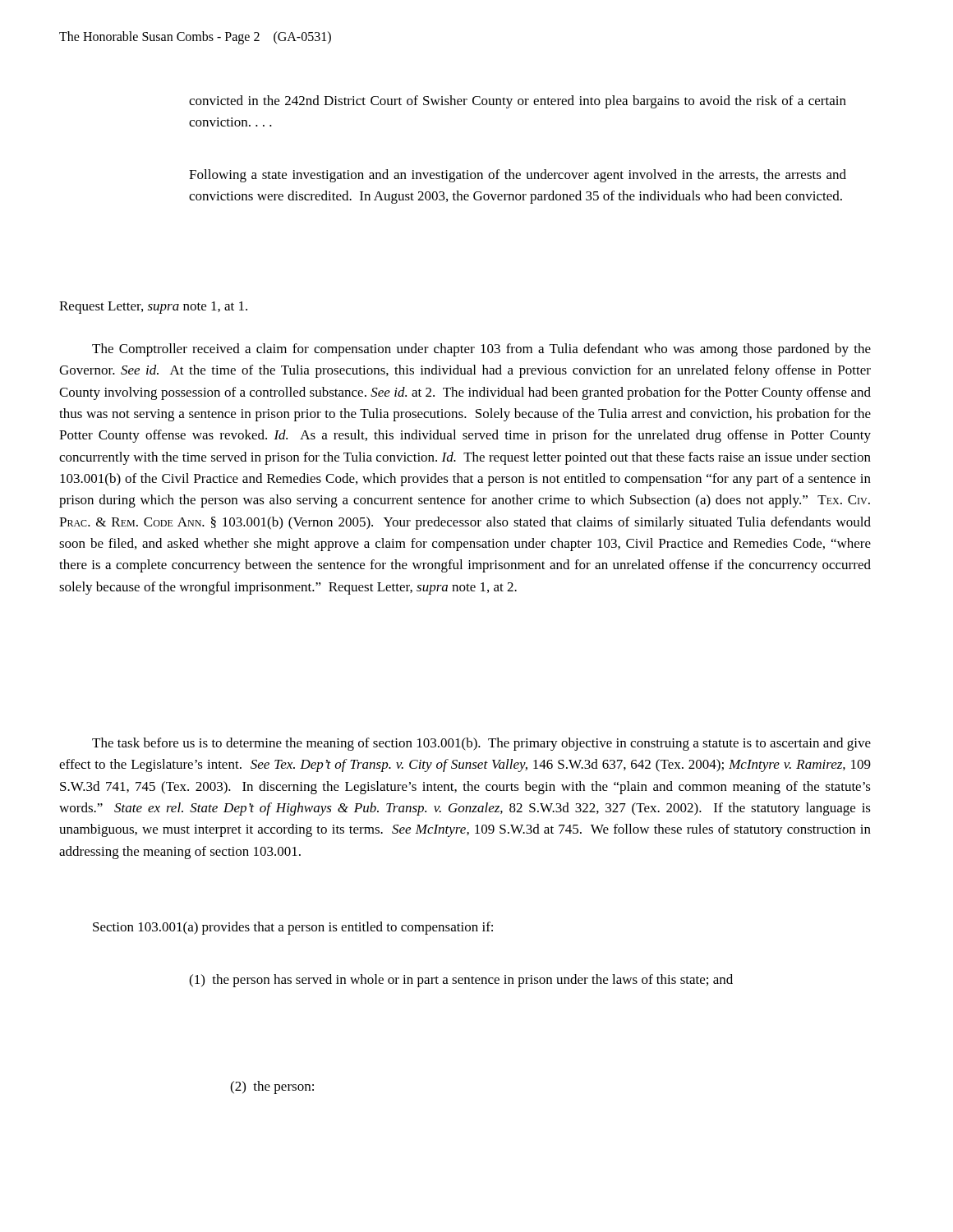Locate the block of text that opens with "The task before us is to determine the"
Image resolution: width=953 pixels, height=1232 pixels.
pyautogui.click(x=465, y=797)
